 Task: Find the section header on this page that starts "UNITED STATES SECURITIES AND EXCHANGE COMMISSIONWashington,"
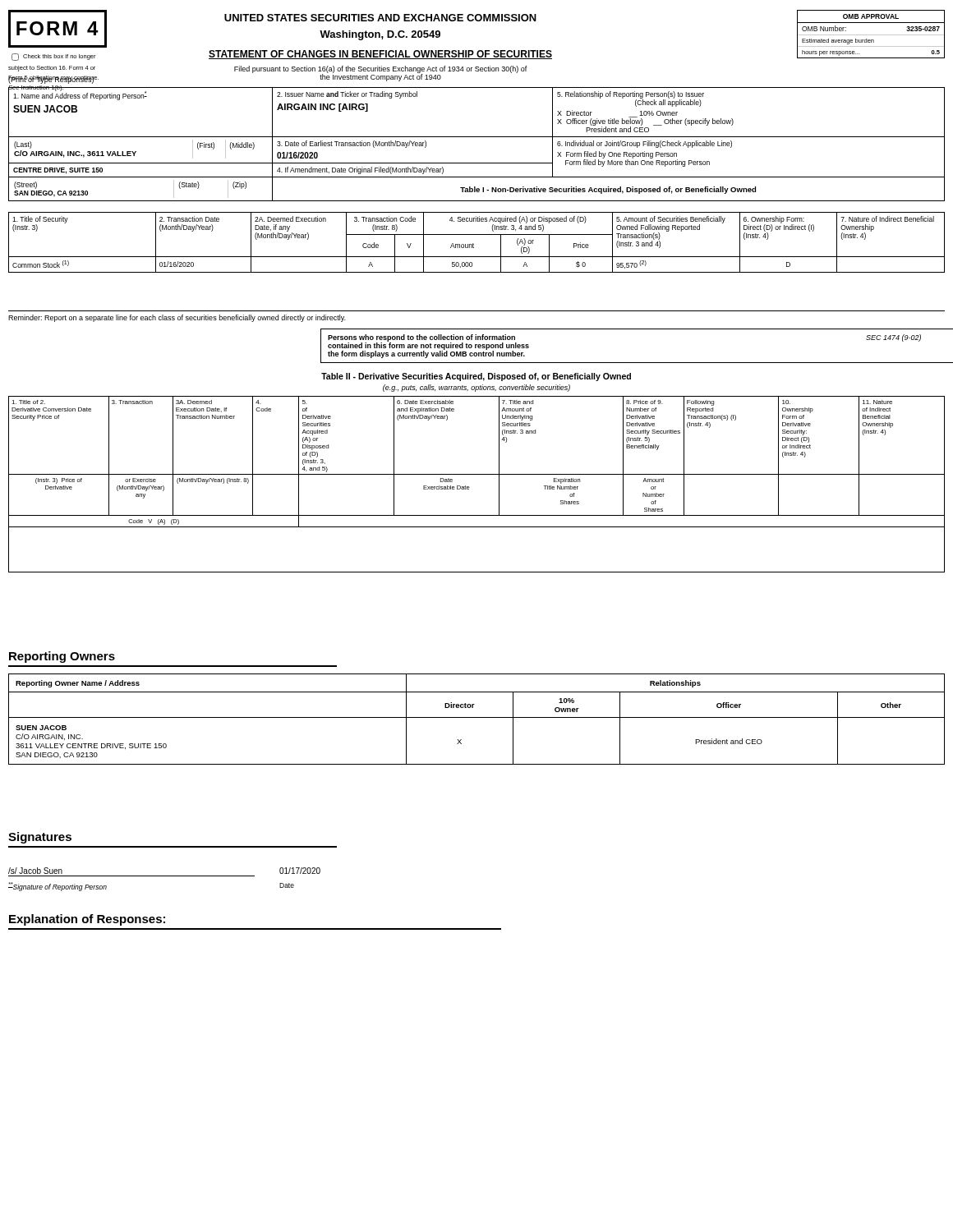(380, 46)
